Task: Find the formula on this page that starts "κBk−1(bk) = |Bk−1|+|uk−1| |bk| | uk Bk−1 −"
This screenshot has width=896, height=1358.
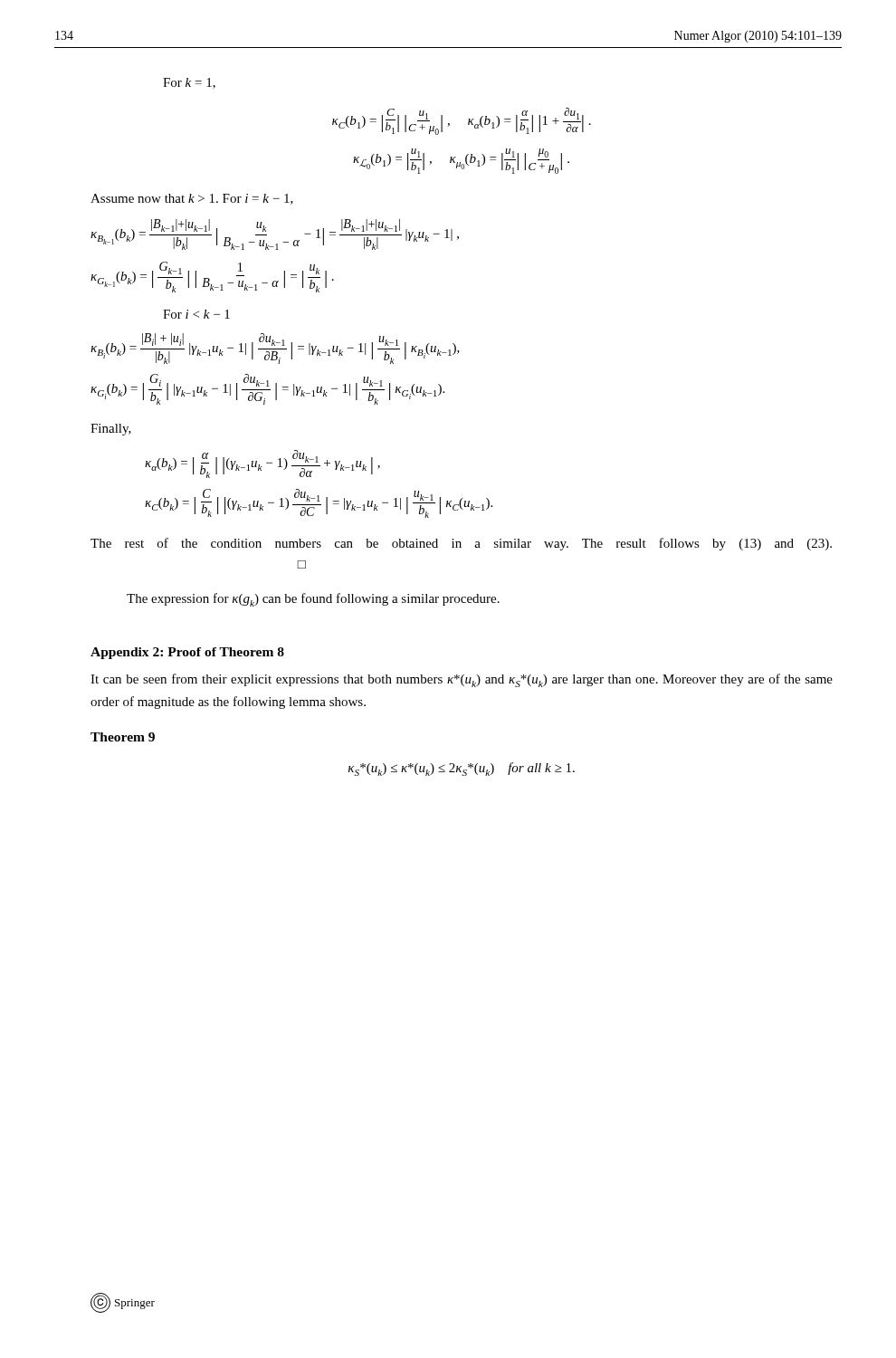Action: click(275, 235)
